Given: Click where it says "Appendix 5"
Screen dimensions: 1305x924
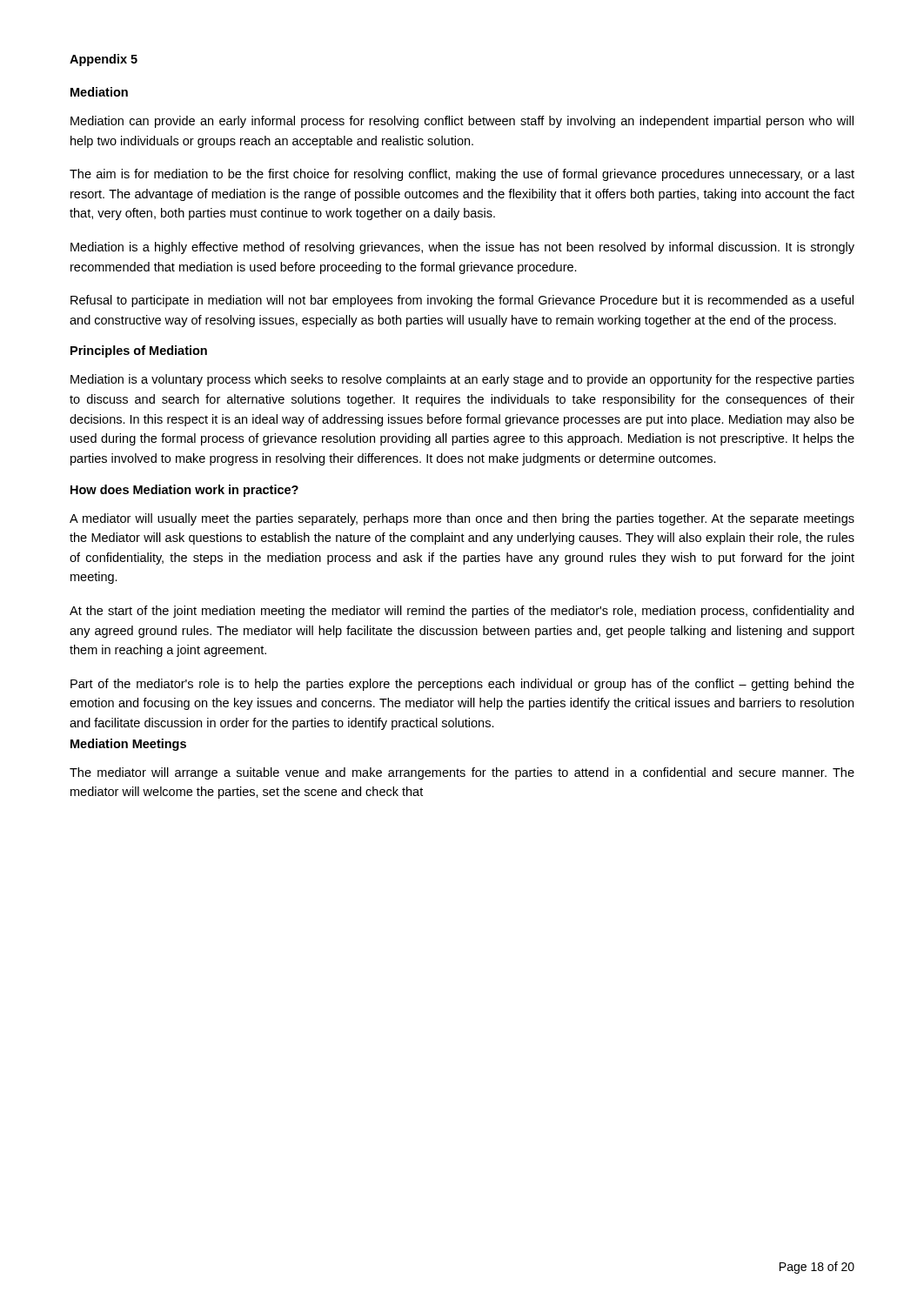Looking at the screenshot, I should (104, 59).
